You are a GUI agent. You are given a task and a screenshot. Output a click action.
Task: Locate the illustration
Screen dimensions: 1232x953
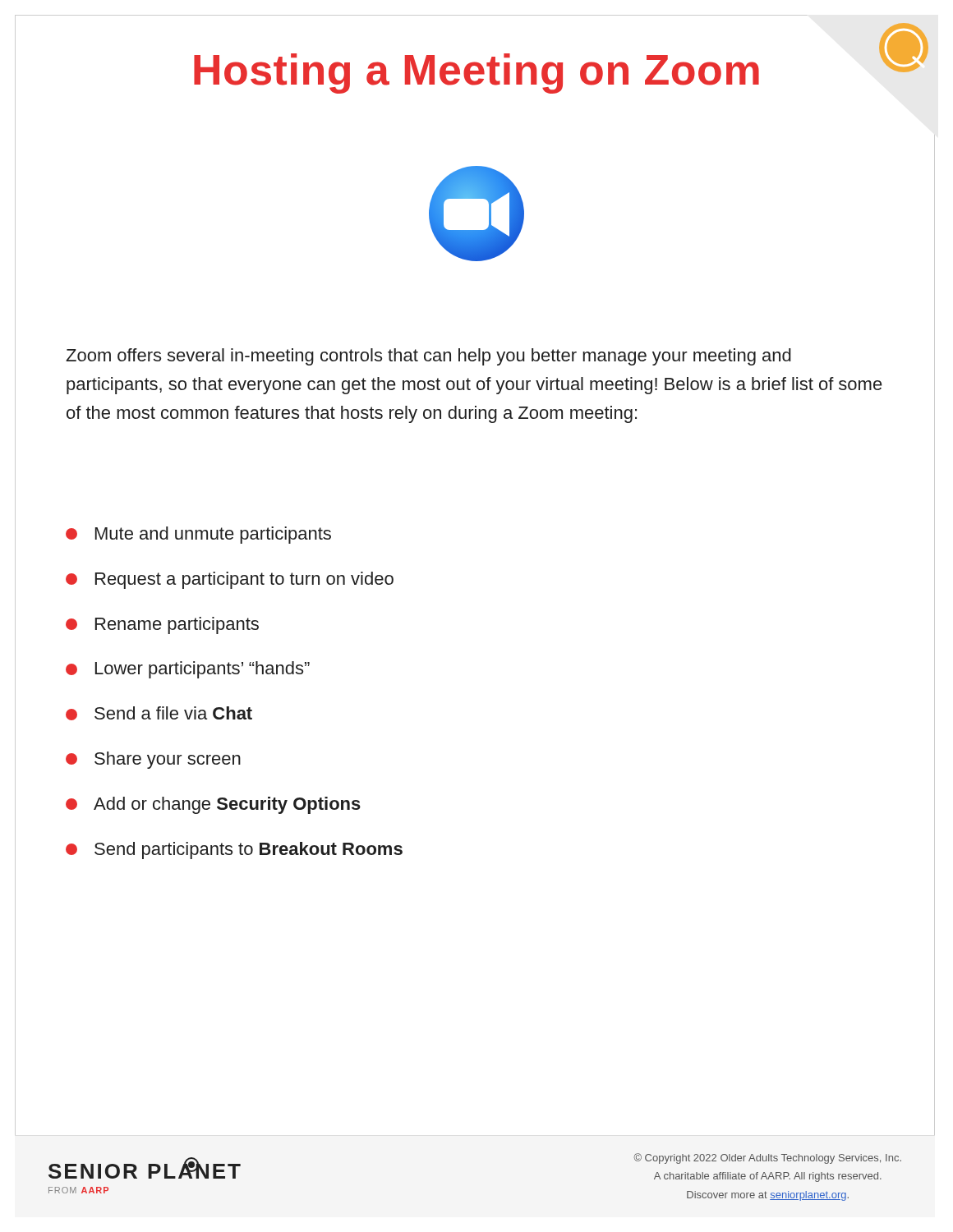[873, 76]
